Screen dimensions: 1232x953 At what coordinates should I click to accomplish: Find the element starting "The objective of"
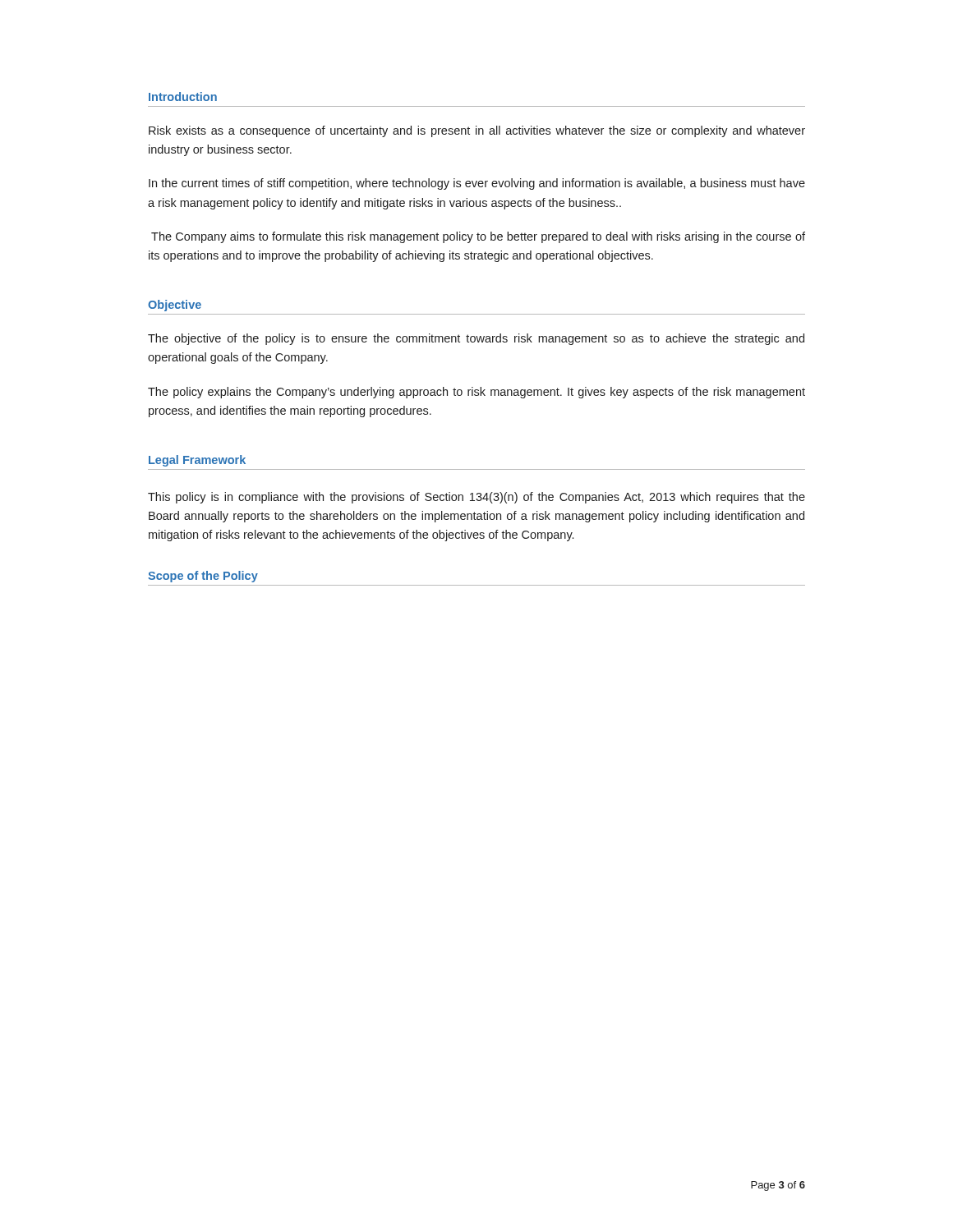point(476,348)
